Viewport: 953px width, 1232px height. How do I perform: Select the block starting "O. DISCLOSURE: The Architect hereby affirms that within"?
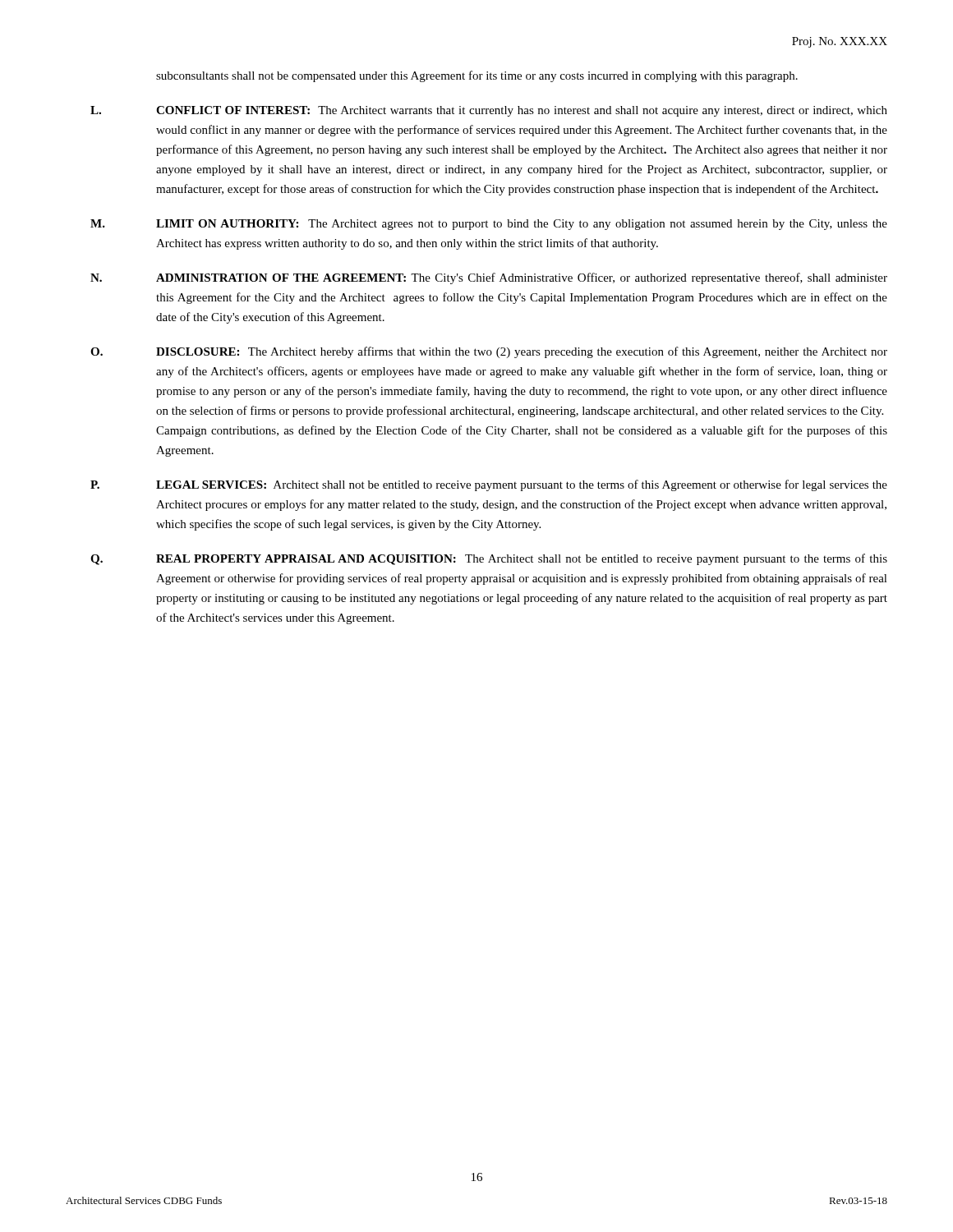click(489, 401)
